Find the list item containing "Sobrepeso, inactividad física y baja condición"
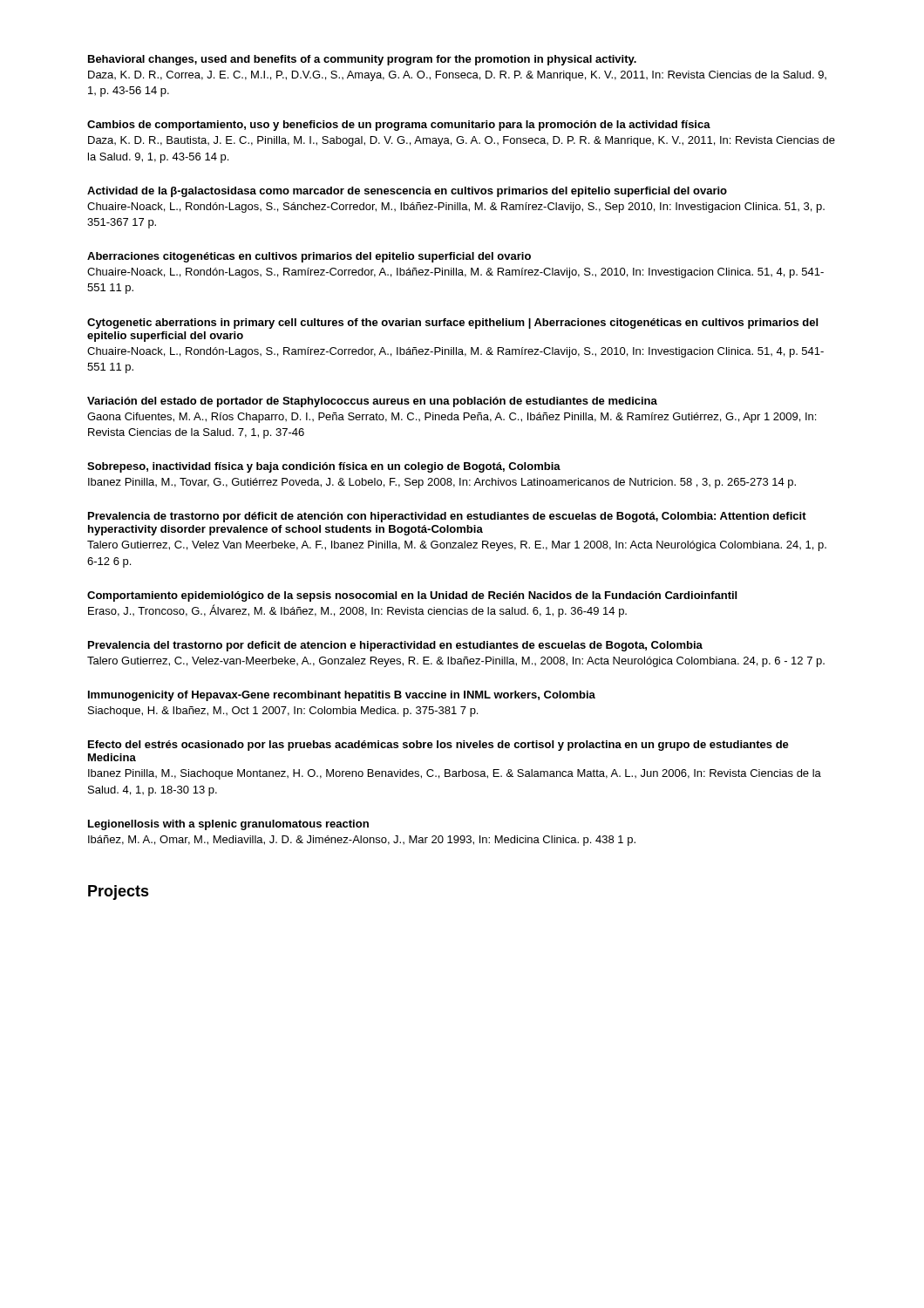 point(462,474)
